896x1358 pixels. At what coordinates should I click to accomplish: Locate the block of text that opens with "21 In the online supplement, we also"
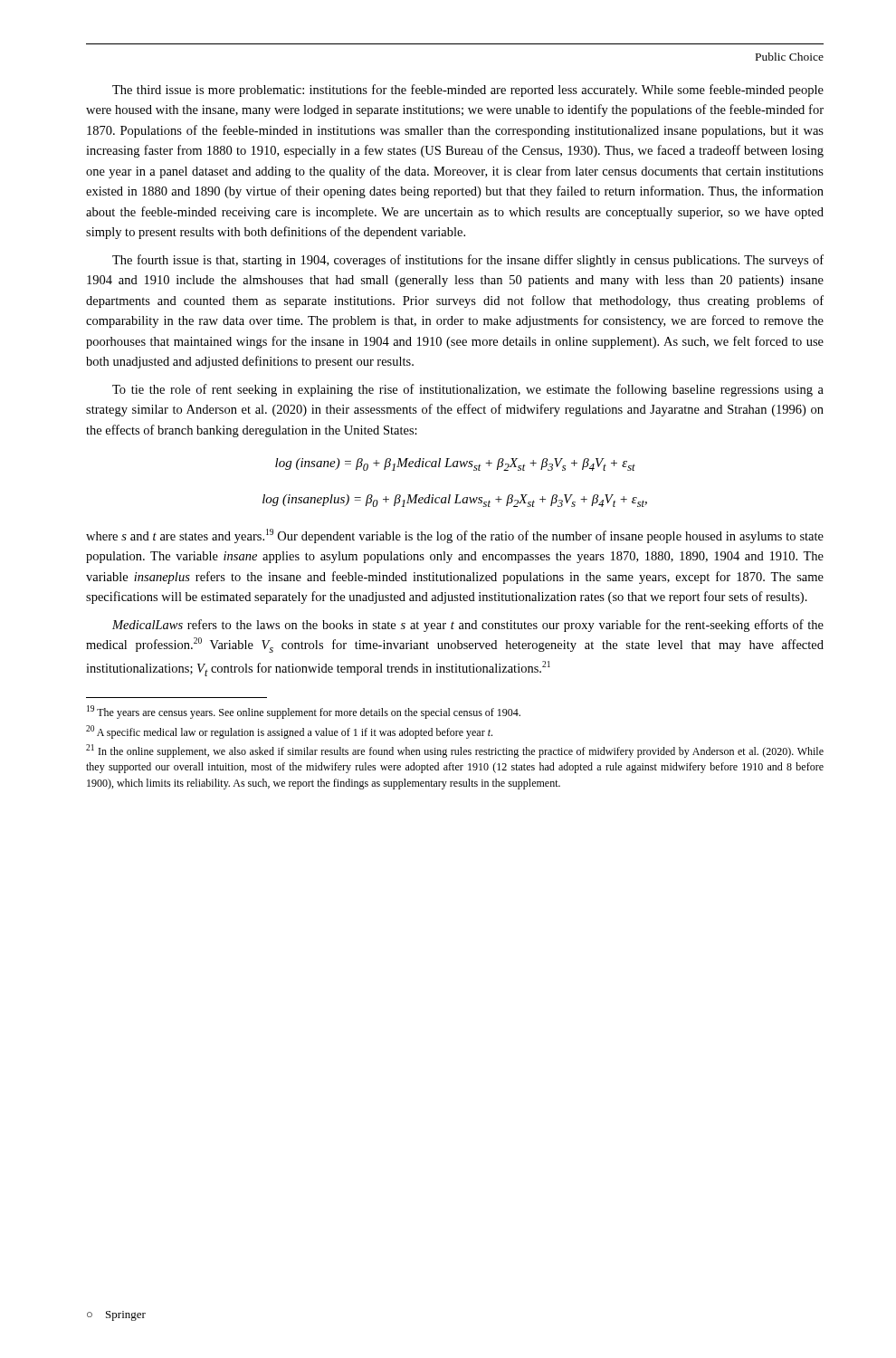[x=455, y=767]
